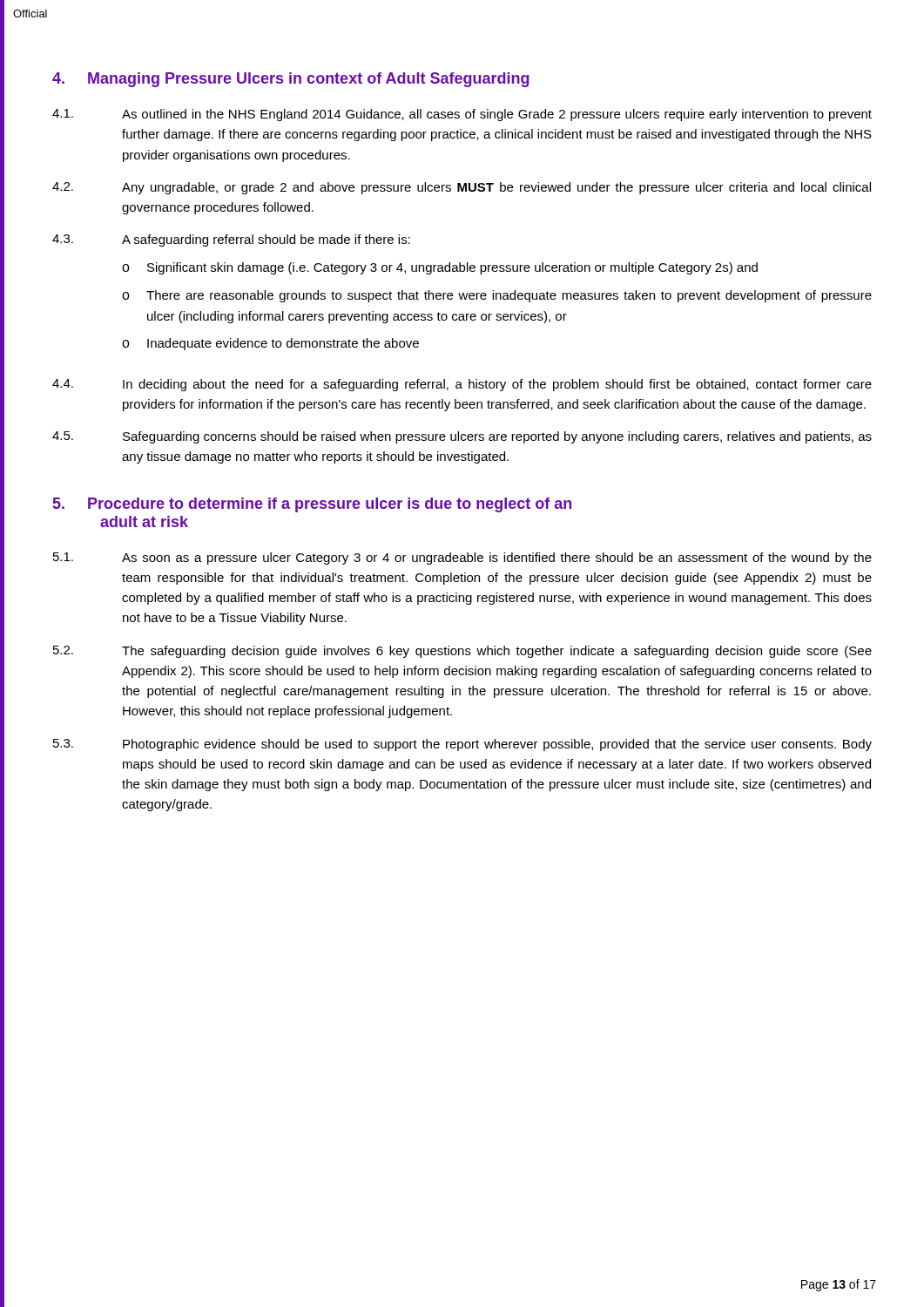The height and width of the screenshot is (1307, 924).
Task: Find the block on this page that starts "o There are reasonable grounds"
Action: (497, 305)
